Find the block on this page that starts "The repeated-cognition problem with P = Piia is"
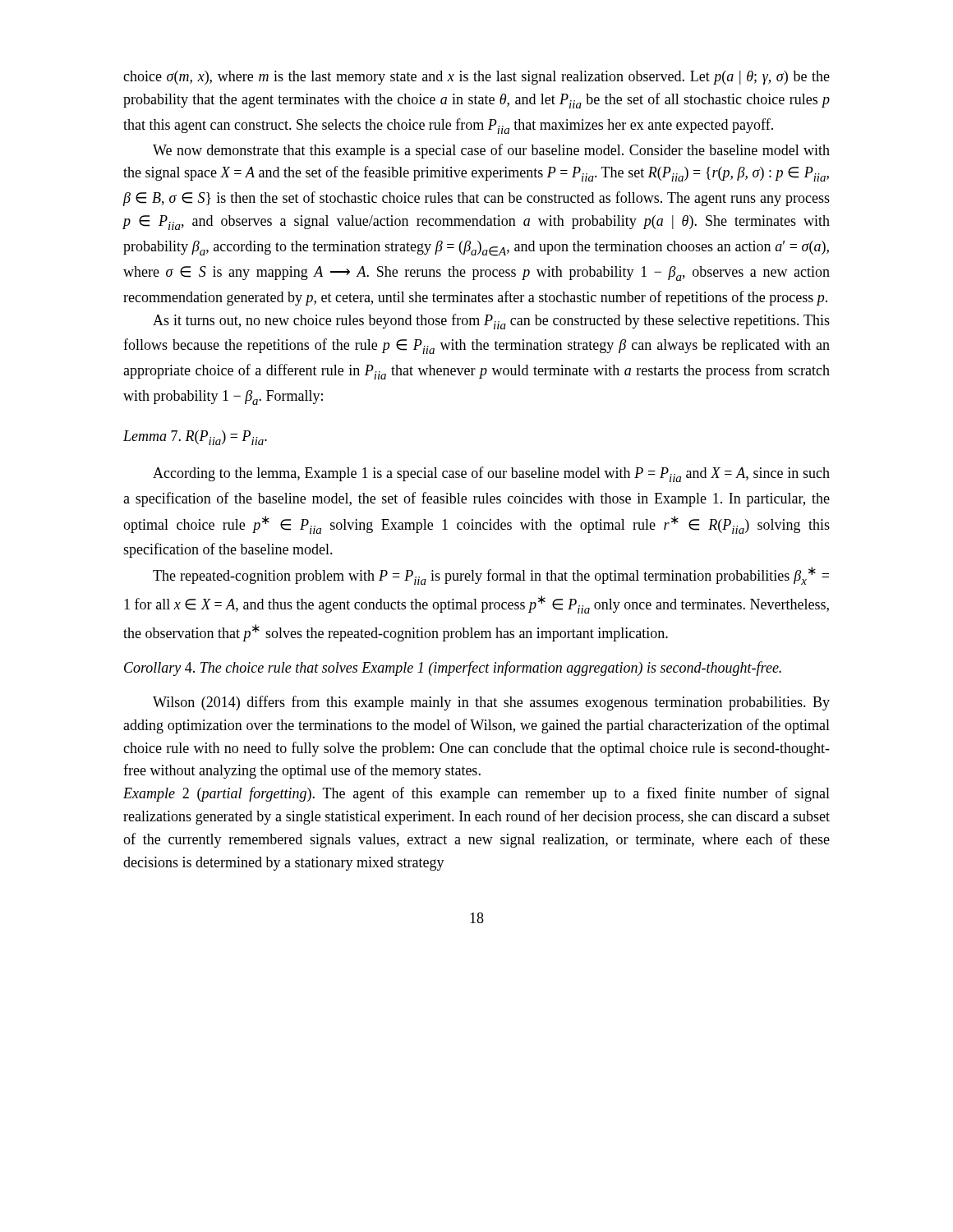Image resolution: width=953 pixels, height=1232 pixels. (476, 604)
